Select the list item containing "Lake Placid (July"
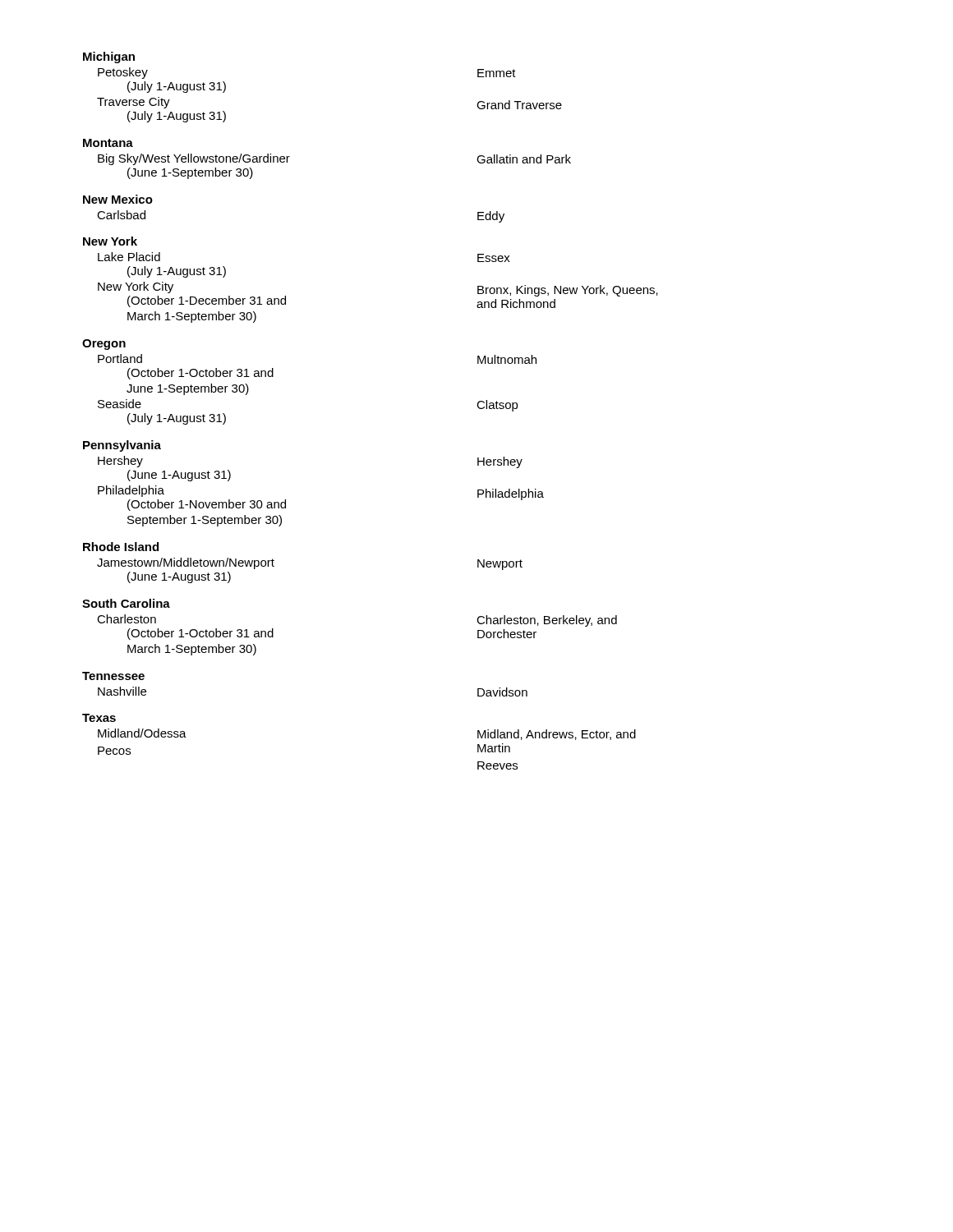The width and height of the screenshot is (953, 1232). (129, 257)
